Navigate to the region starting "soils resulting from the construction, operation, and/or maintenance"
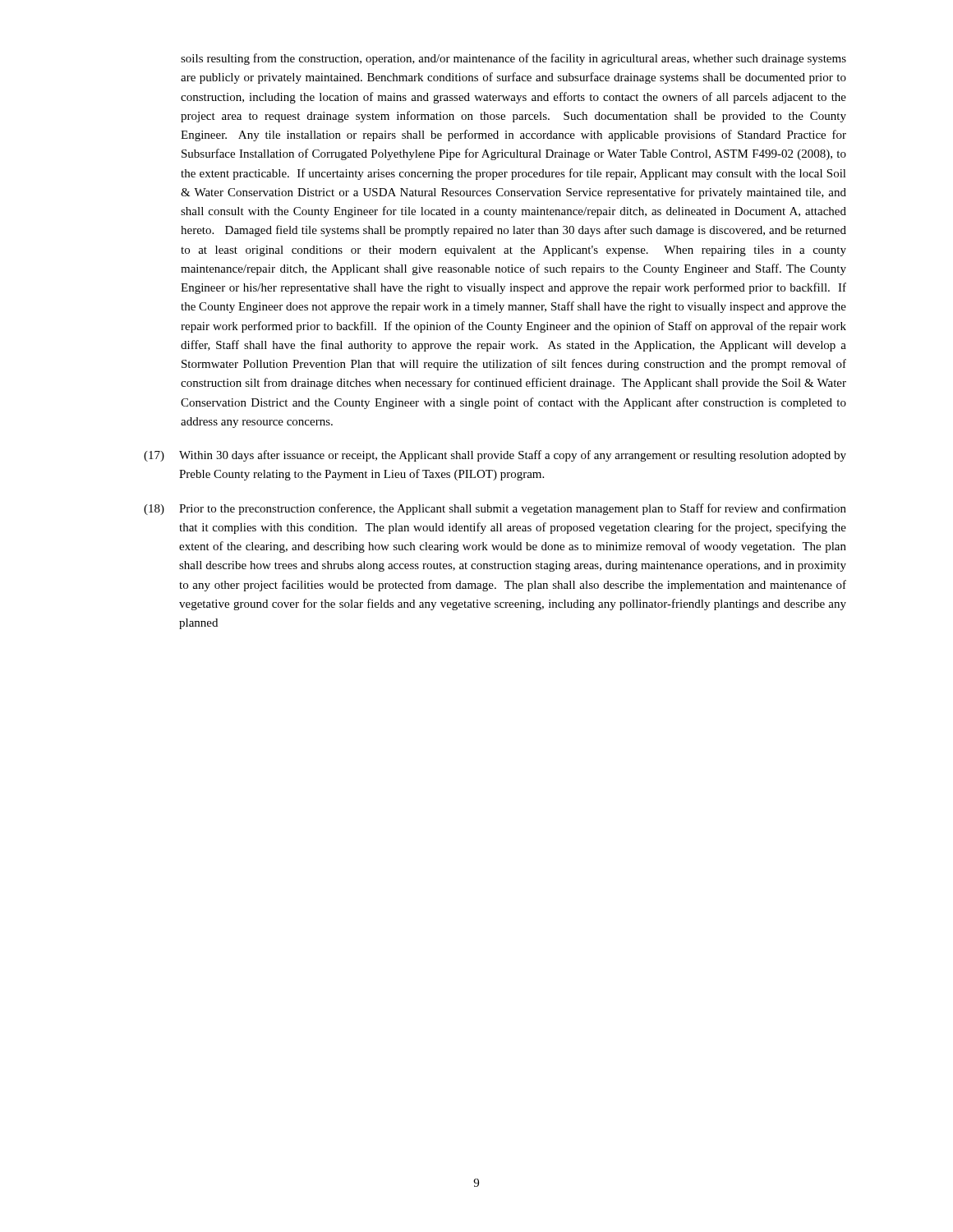The image size is (953, 1232). coord(513,240)
